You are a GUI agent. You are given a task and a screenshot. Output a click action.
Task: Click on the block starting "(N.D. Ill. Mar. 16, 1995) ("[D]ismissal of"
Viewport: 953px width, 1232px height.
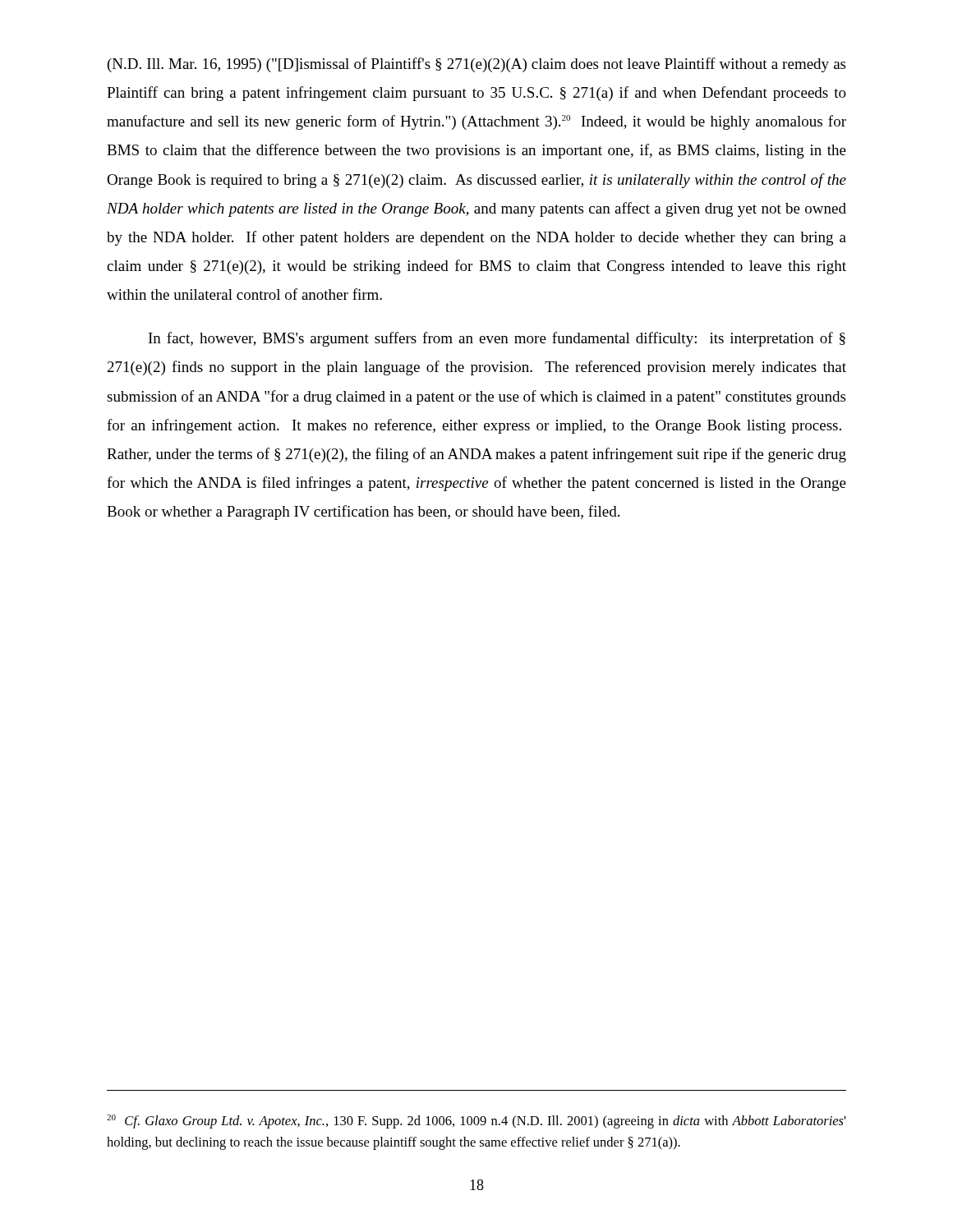[x=476, y=179]
